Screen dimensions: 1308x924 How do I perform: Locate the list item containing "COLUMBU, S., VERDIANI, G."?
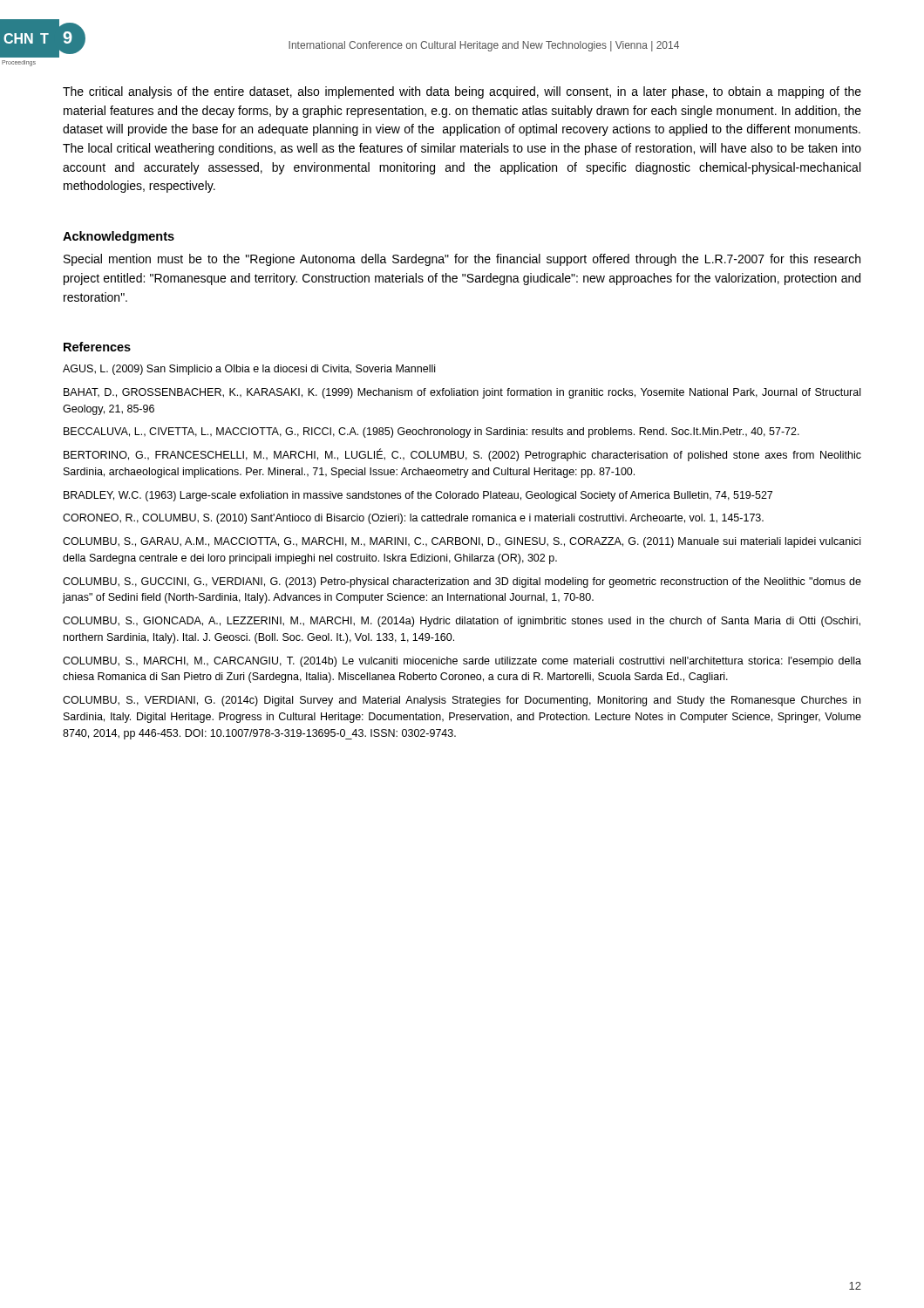[462, 717]
